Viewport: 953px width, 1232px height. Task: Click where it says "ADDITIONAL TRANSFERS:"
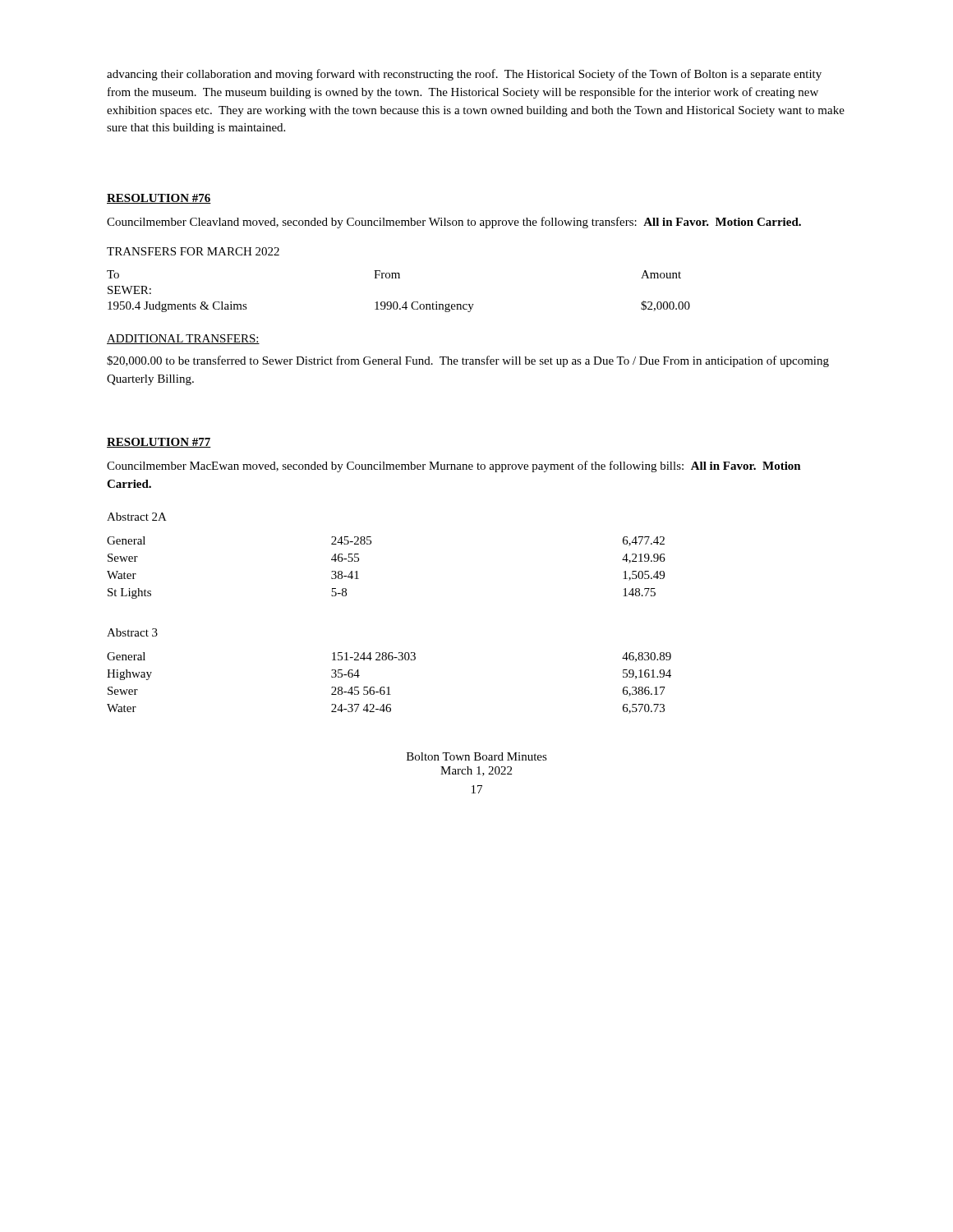[x=183, y=339]
